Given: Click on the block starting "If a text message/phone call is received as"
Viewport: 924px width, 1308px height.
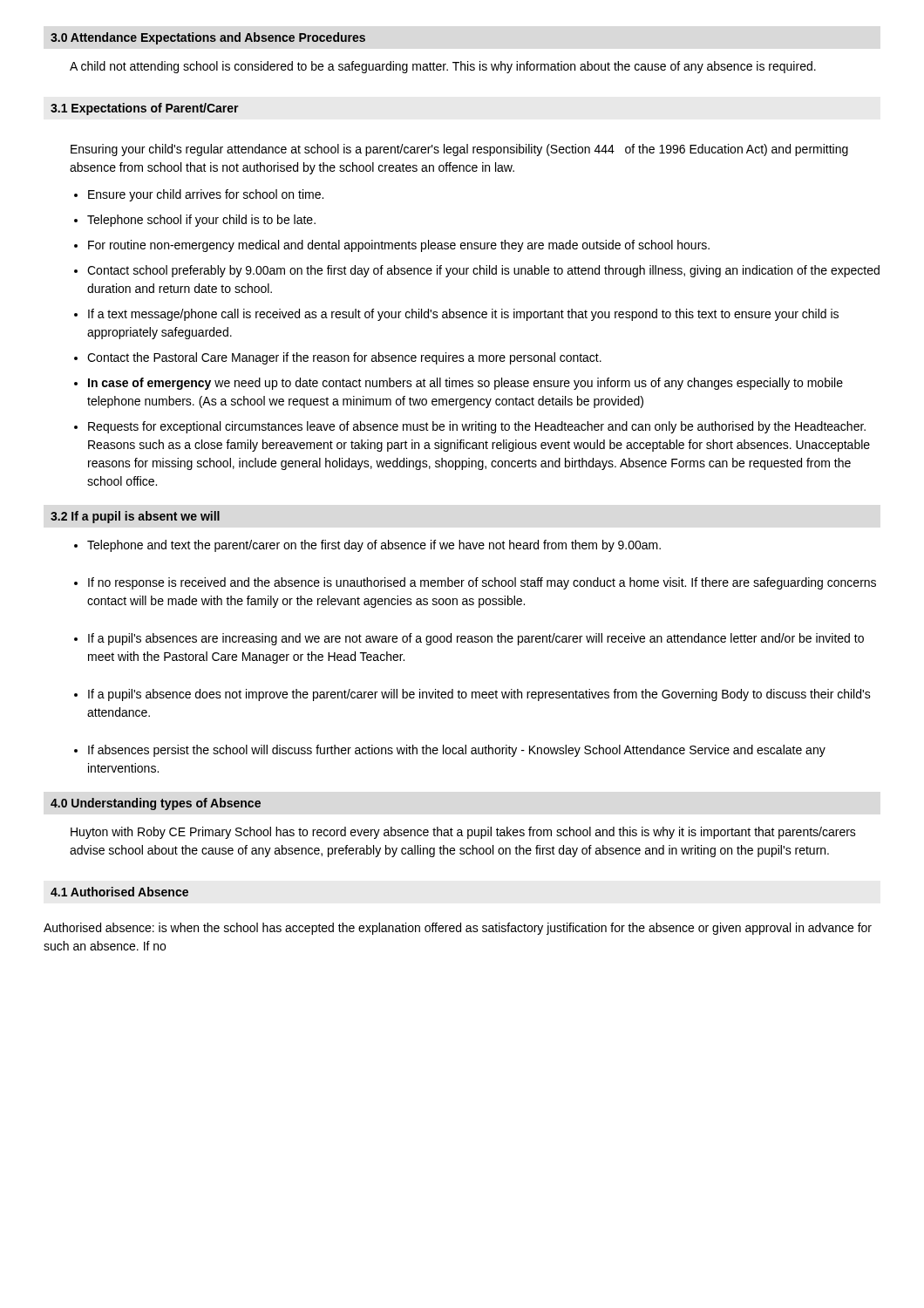Looking at the screenshot, I should pos(463,323).
